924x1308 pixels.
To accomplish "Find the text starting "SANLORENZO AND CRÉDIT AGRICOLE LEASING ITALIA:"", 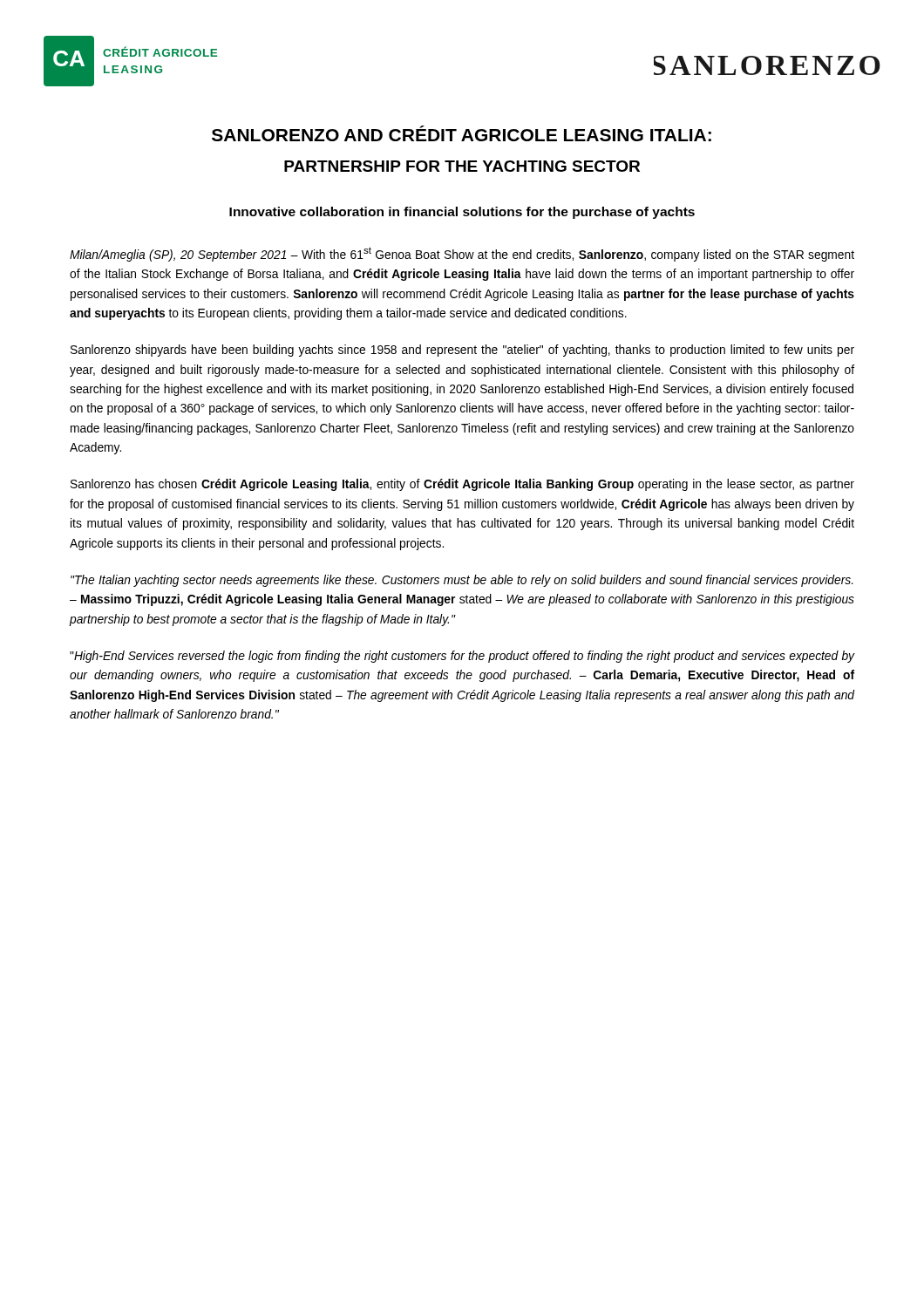I will pyautogui.click(x=462, y=135).
